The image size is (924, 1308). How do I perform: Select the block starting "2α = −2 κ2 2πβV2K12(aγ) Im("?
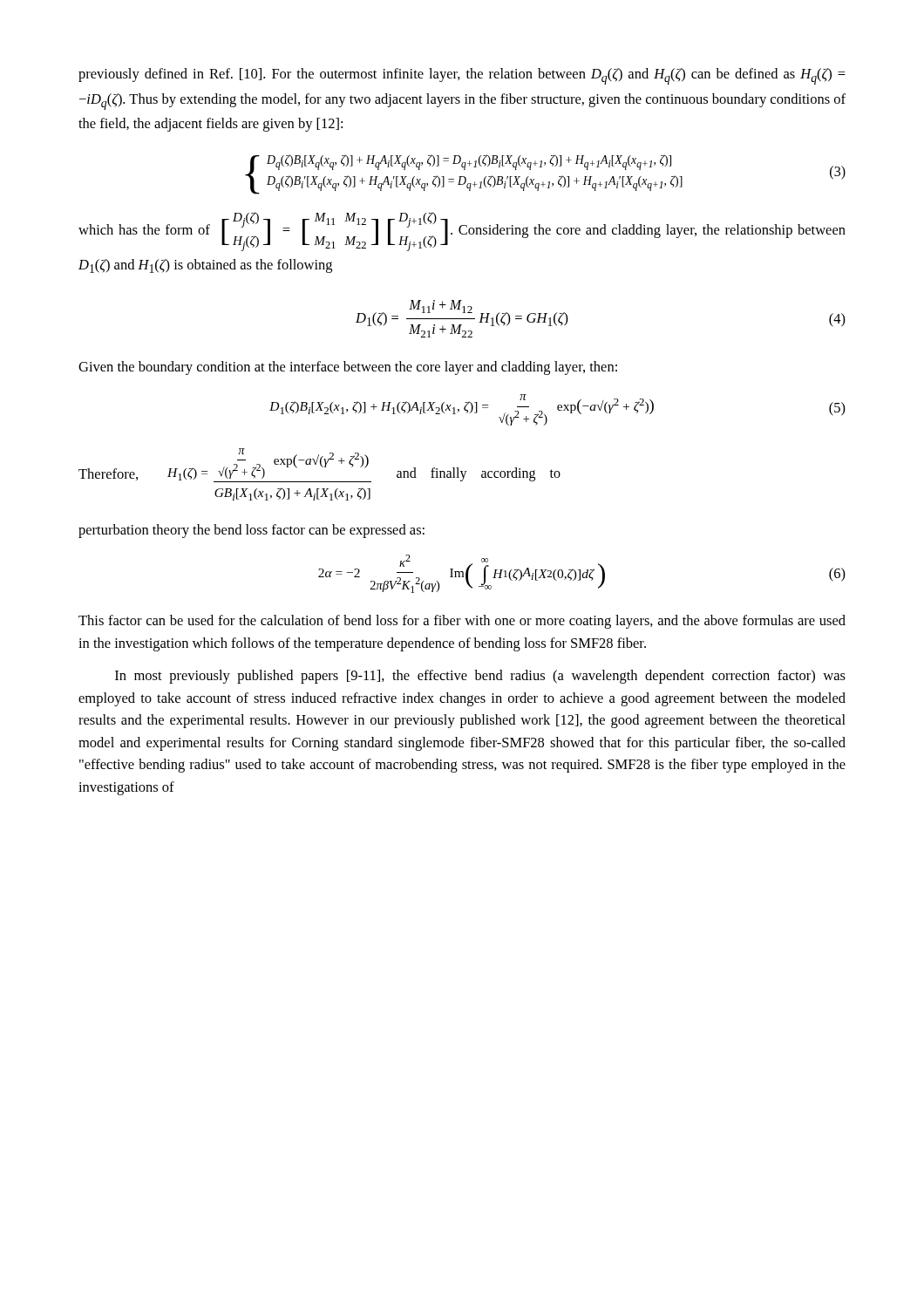tap(582, 574)
